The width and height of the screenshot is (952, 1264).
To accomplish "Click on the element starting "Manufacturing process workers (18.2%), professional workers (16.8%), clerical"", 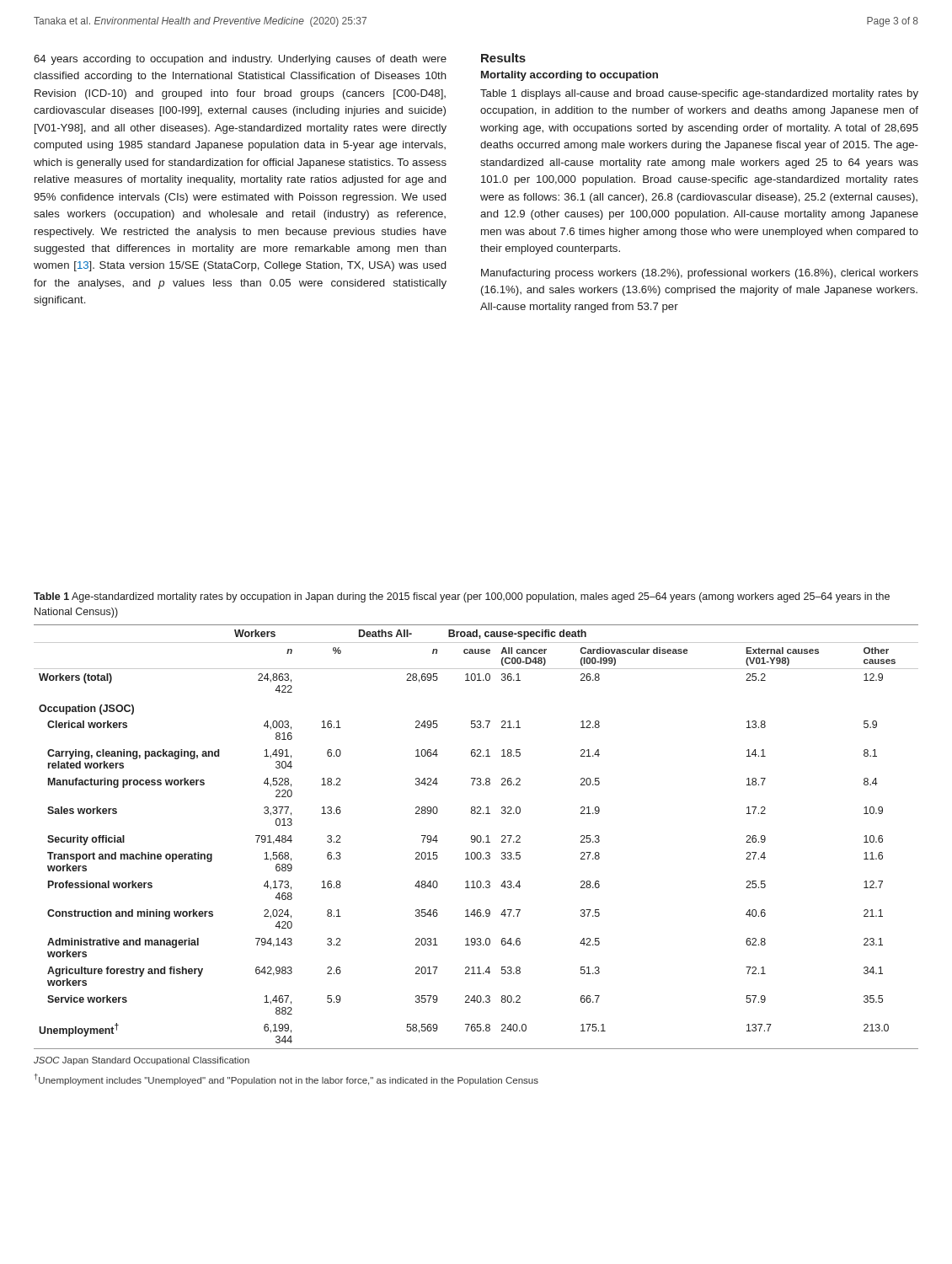I will click(x=699, y=289).
